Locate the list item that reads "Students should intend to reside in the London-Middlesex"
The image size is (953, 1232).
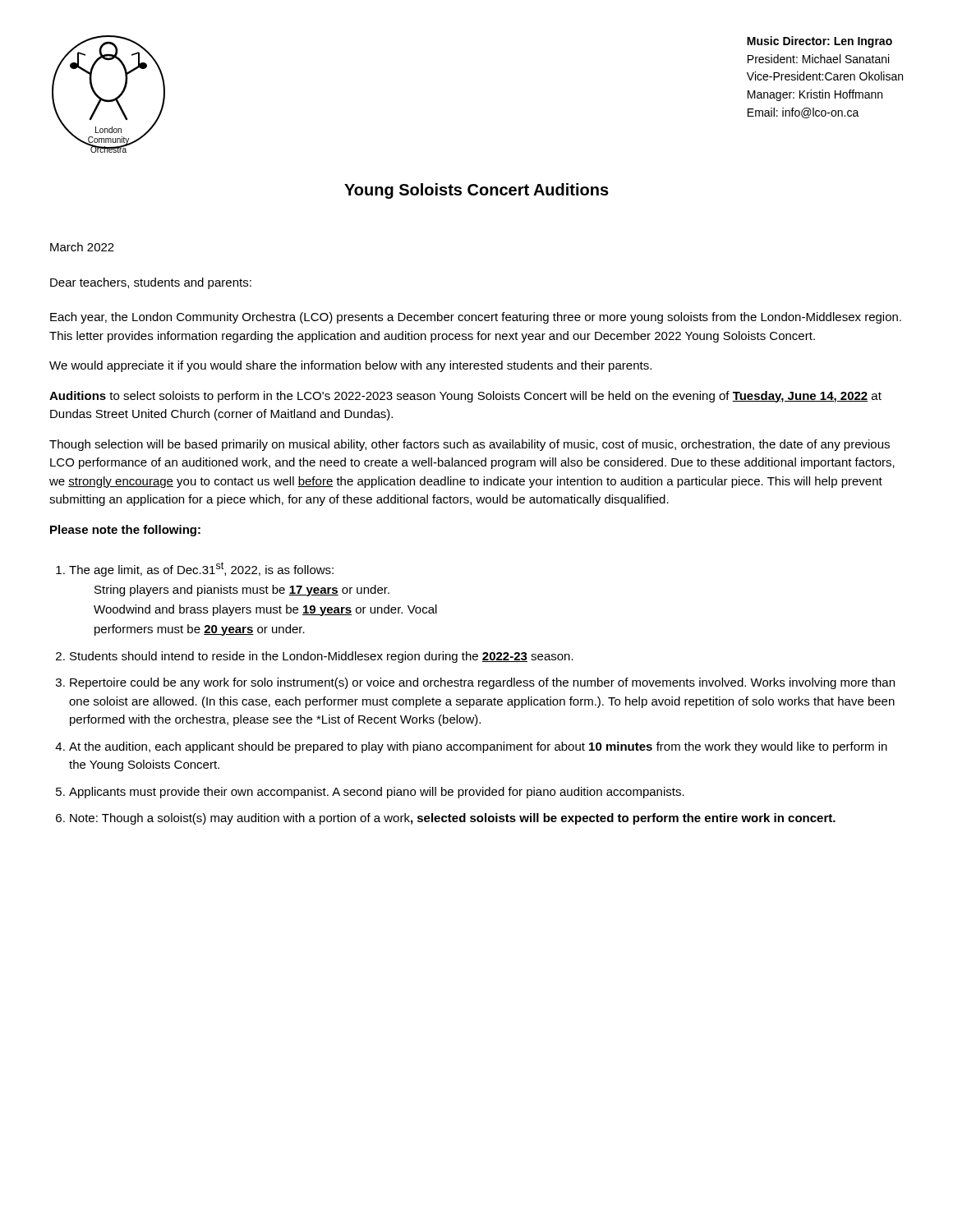[321, 655]
